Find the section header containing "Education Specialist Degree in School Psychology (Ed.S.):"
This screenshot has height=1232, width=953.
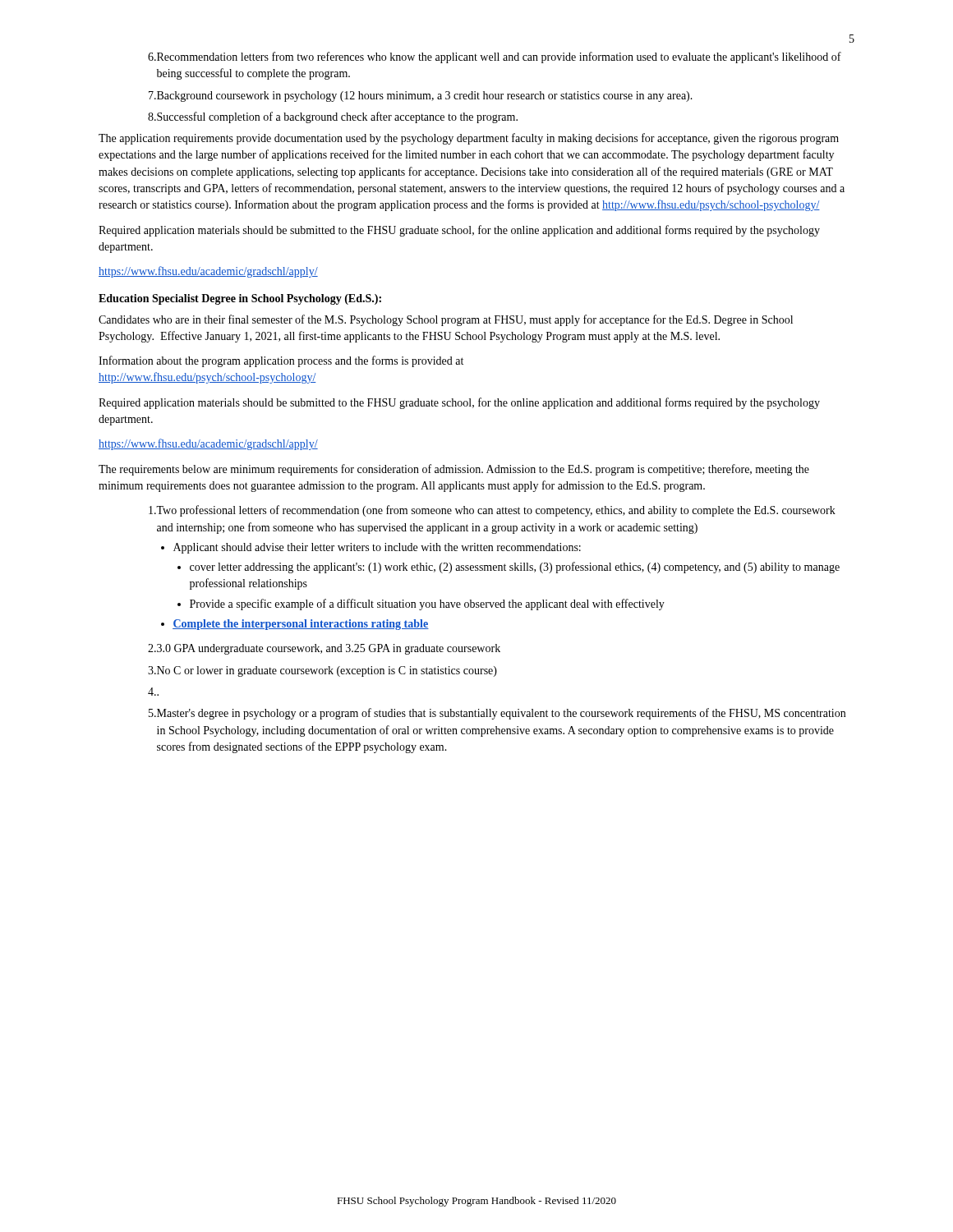240,298
